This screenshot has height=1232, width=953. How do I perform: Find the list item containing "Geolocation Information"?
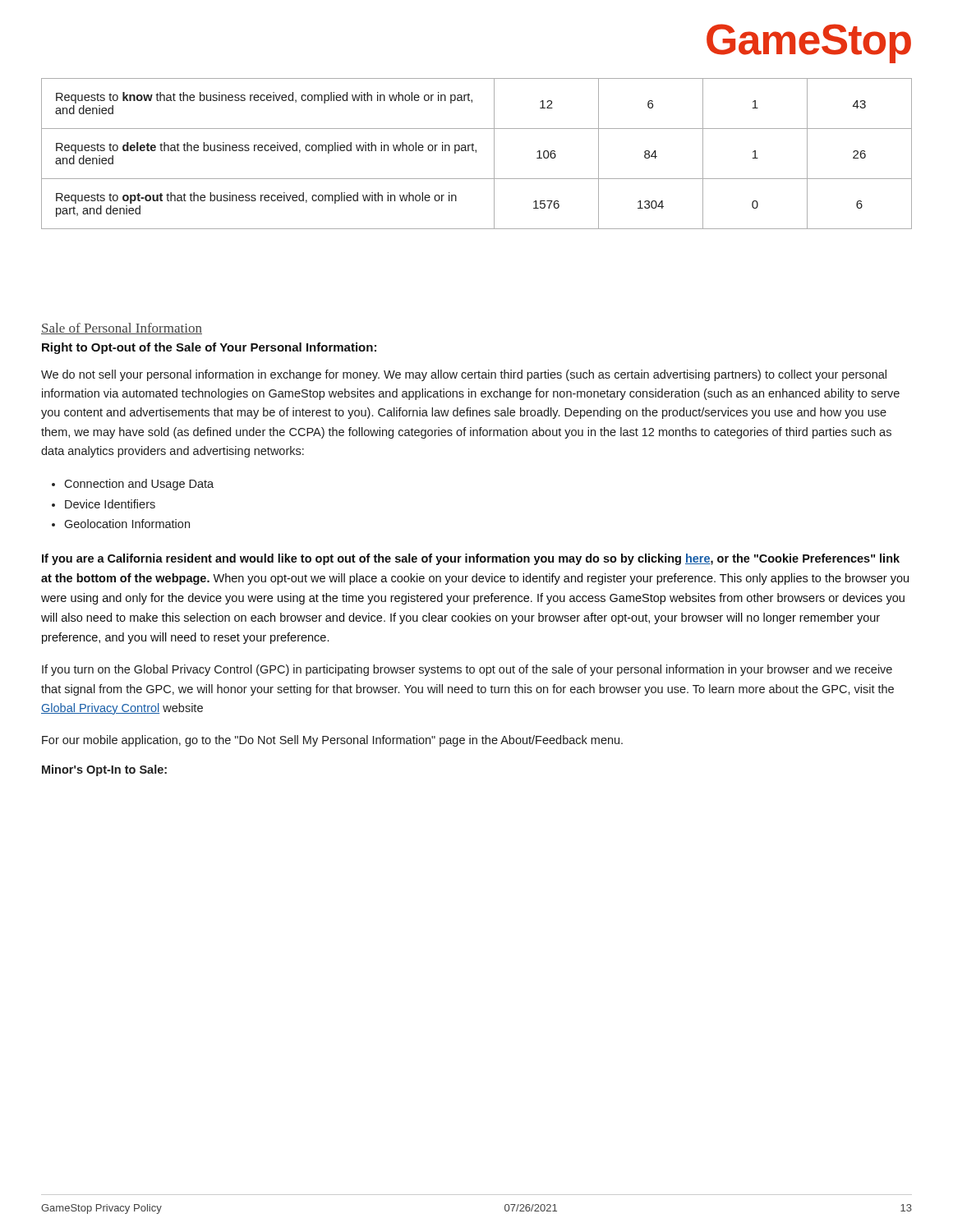coord(127,524)
